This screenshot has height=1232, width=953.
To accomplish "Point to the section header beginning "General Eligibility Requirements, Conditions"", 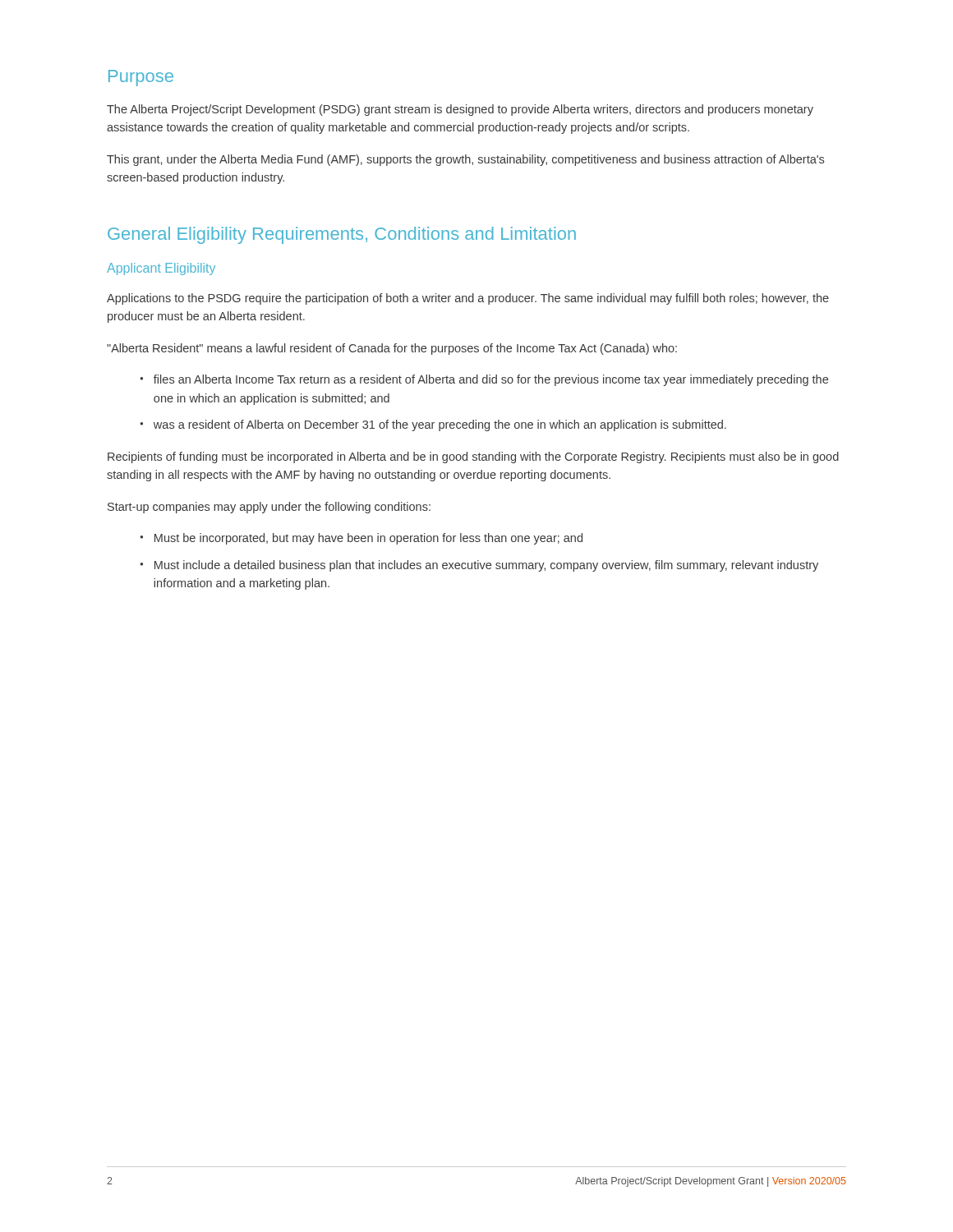I will 342,234.
